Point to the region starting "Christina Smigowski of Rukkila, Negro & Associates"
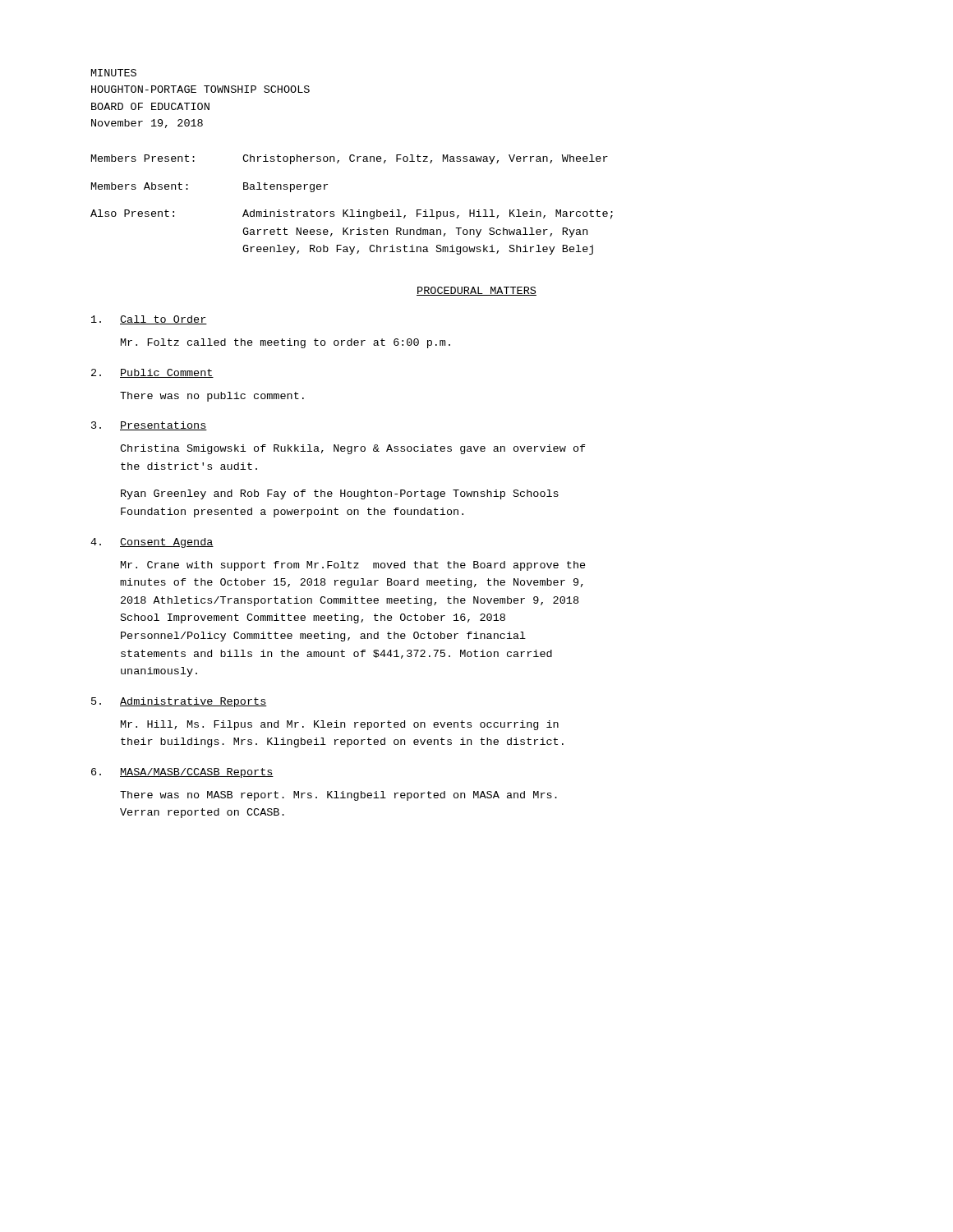Image resolution: width=953 pixels, height=1232 pixels. click(491, 481)
